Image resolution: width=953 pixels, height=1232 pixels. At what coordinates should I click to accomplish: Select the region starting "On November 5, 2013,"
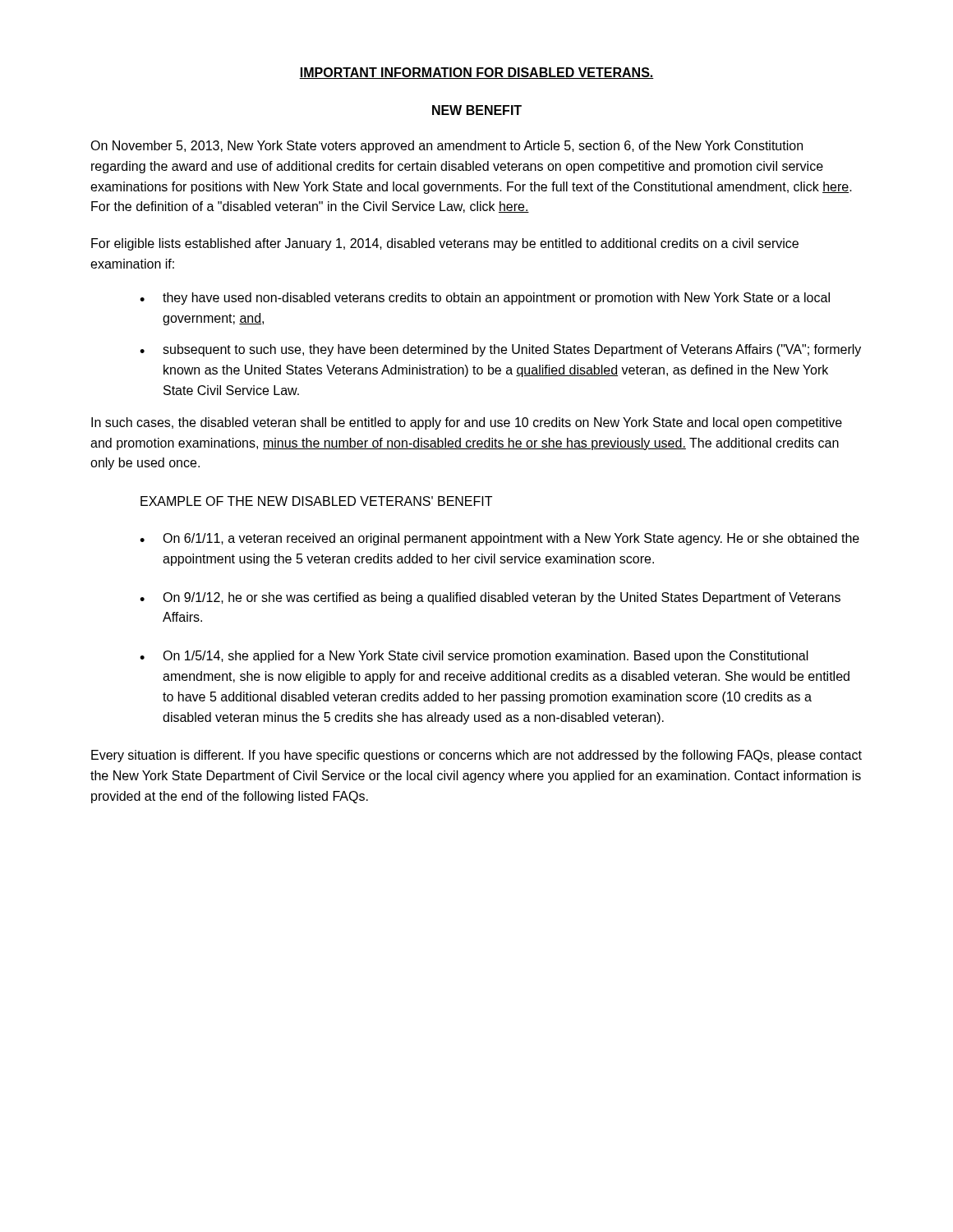pos(471,176)
